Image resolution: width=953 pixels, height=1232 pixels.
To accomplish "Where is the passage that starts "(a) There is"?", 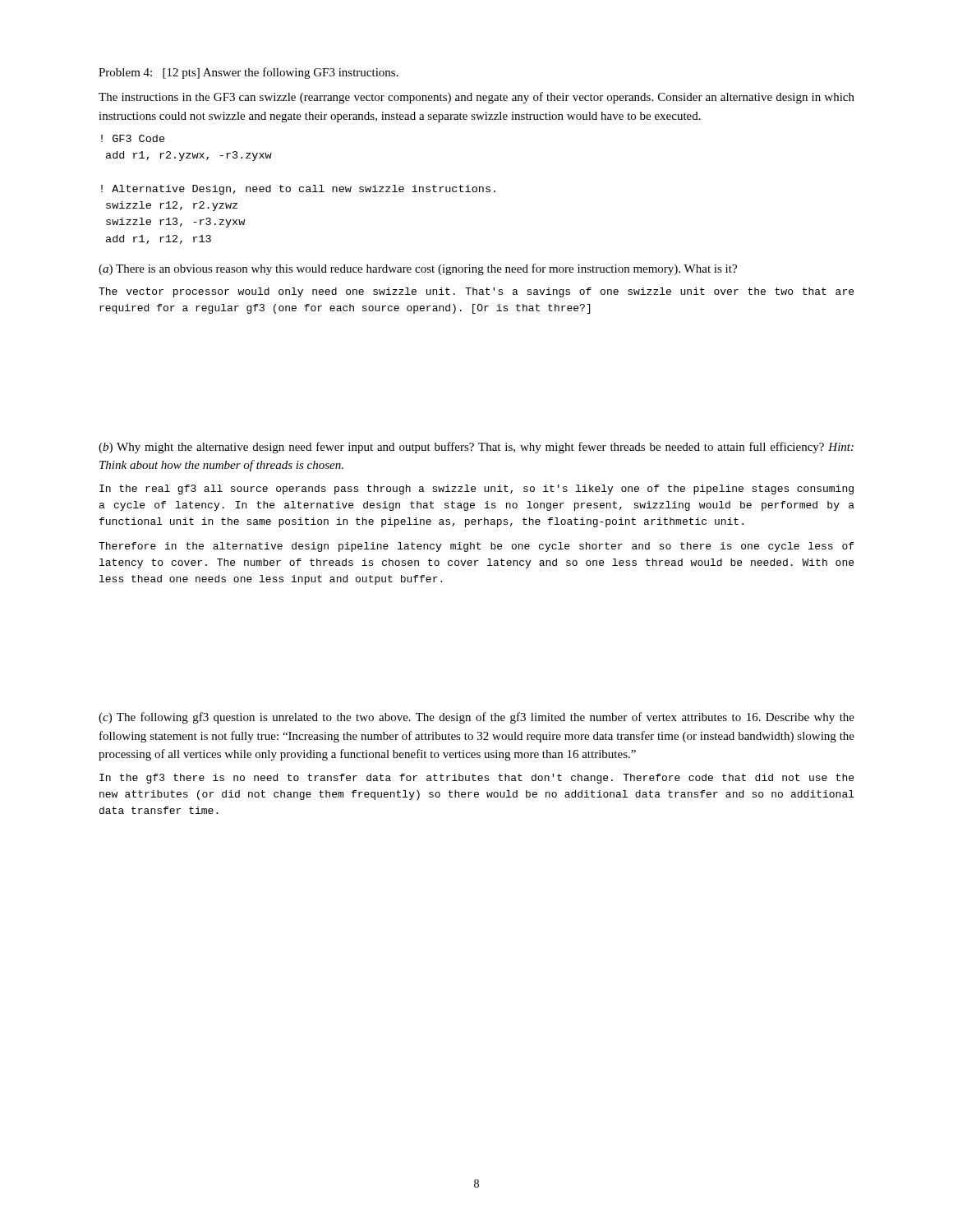I will [x=476, y=269].
